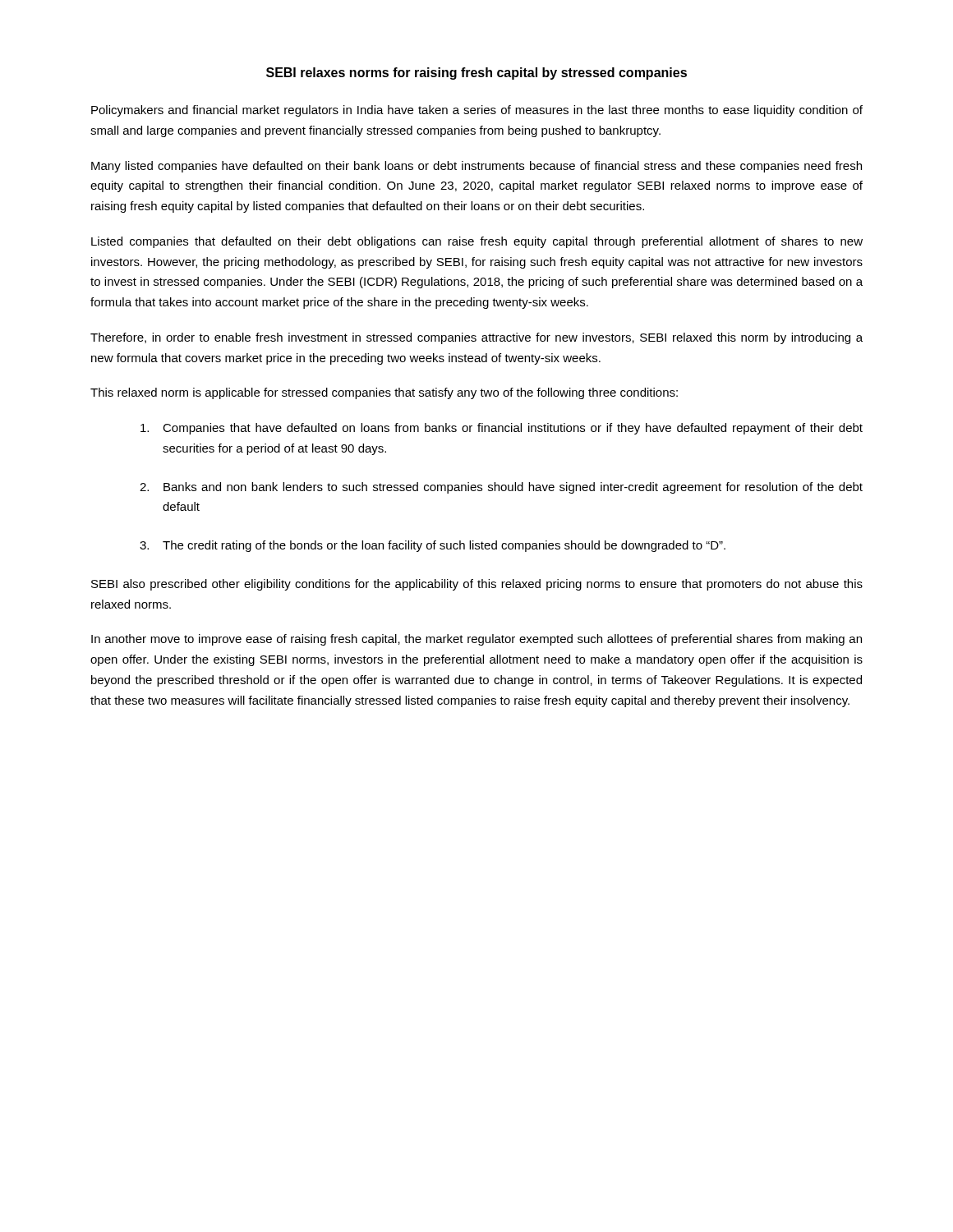The height and width of the screenshot is (1232, 953).
Task: Find the block on this page that starts "Listed companies that defaulted on their debt obligations"
Action: 476,271
